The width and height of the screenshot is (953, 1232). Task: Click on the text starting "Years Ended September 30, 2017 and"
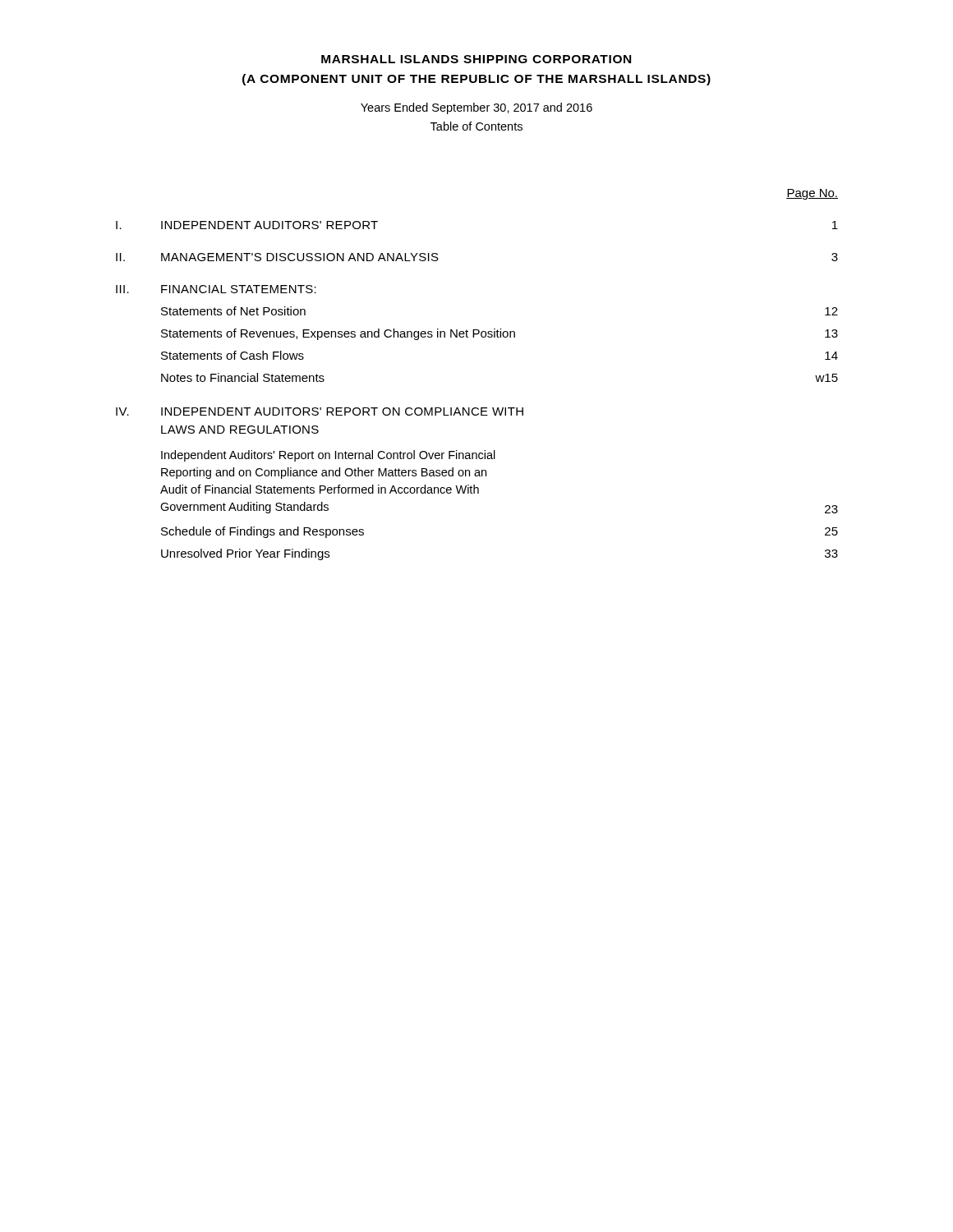click(476, 117)
